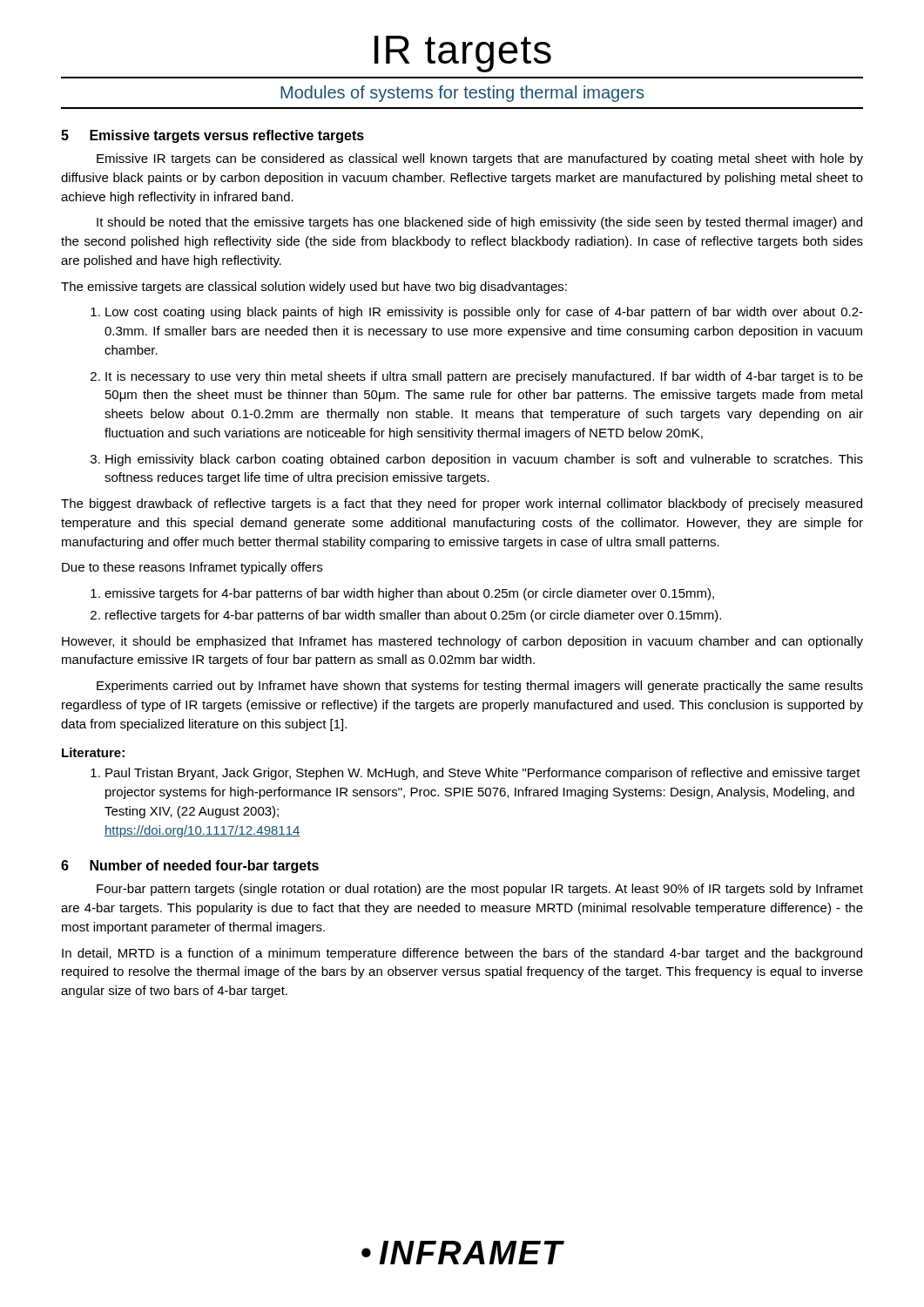Find the passage starting "6 Number of needed four-bar targets"

point(190,866)
